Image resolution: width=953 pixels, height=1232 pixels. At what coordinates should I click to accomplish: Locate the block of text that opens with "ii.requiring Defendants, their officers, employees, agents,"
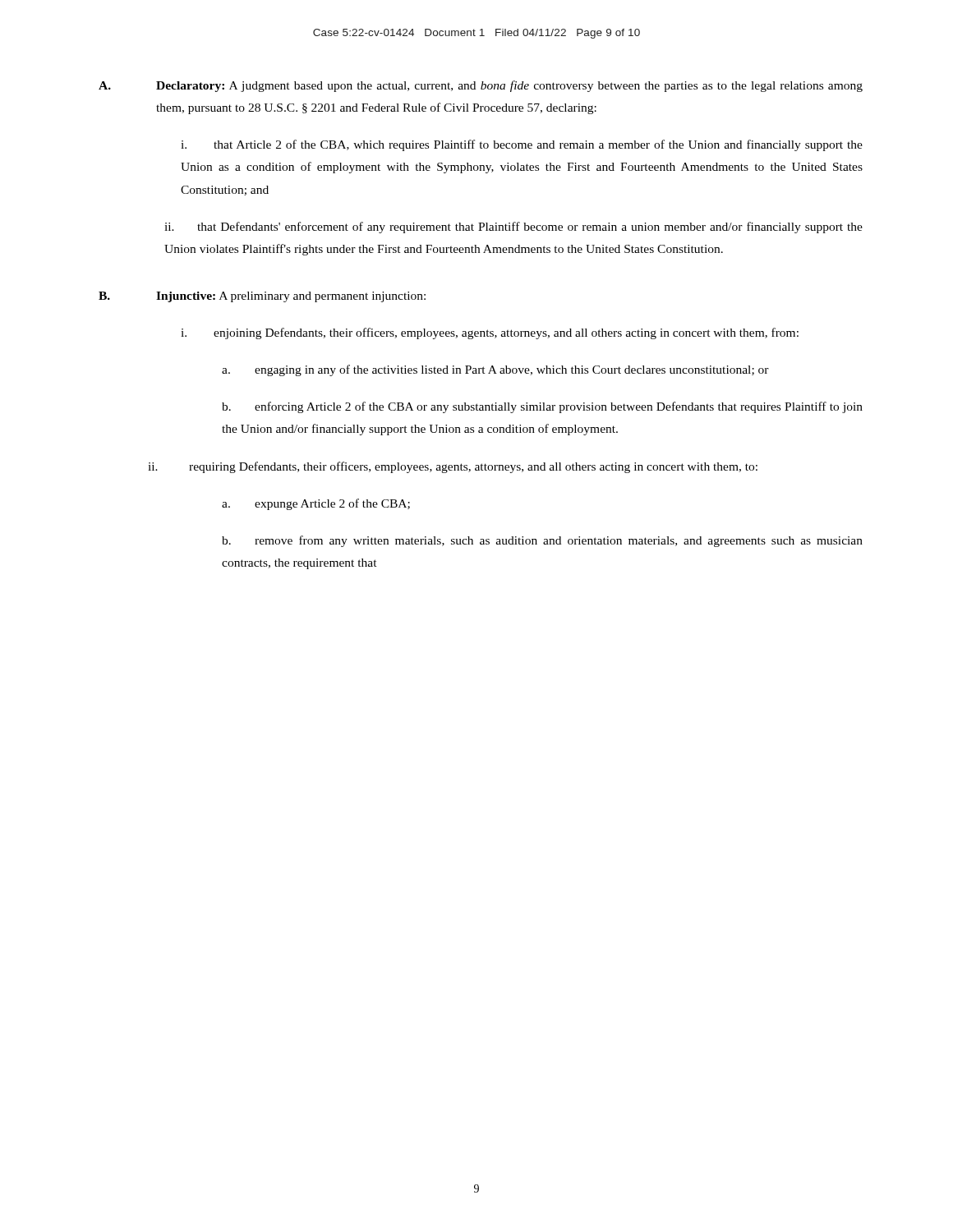tap(453, 466)
